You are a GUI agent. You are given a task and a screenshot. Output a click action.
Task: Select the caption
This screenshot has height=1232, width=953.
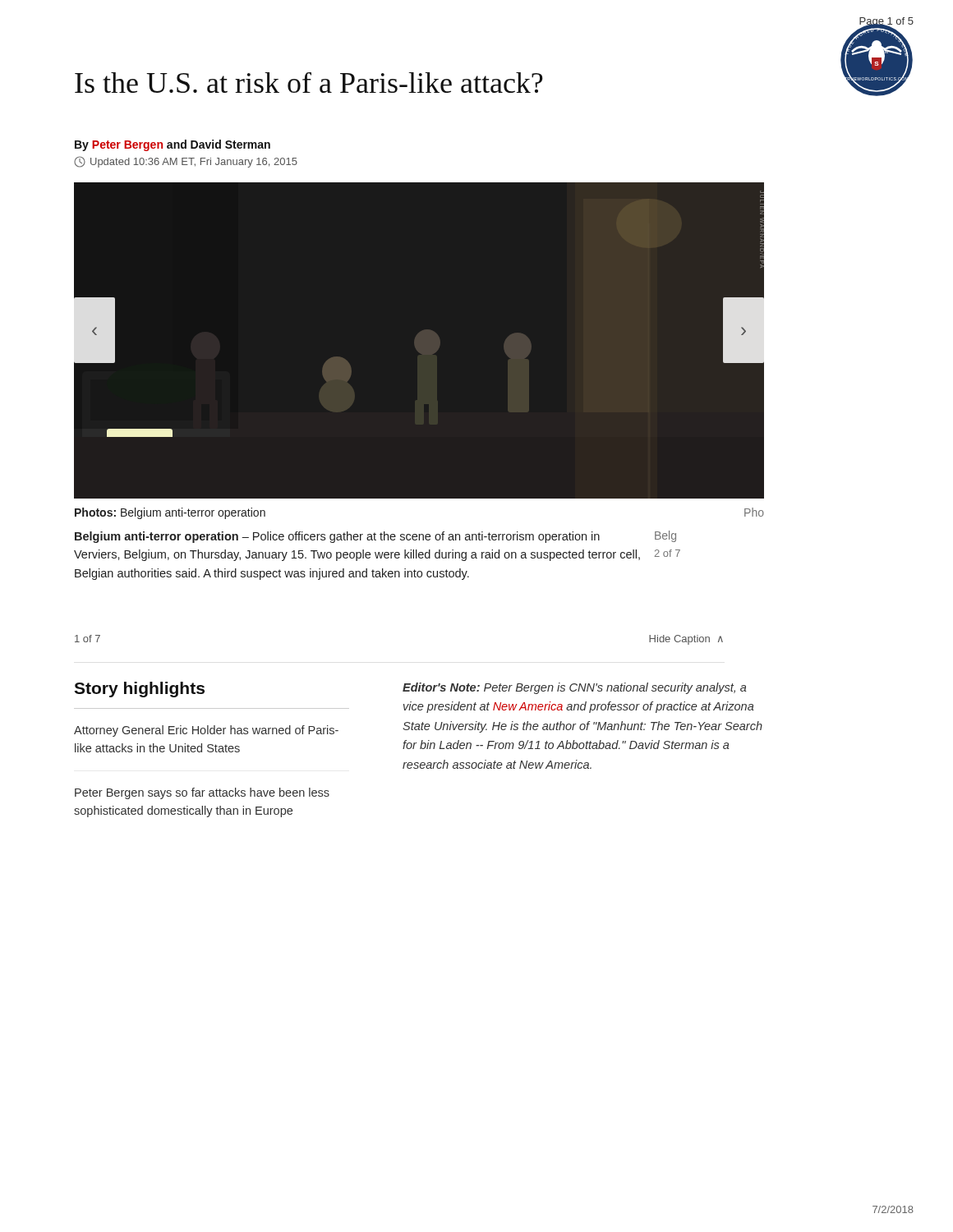coord(170,513)
